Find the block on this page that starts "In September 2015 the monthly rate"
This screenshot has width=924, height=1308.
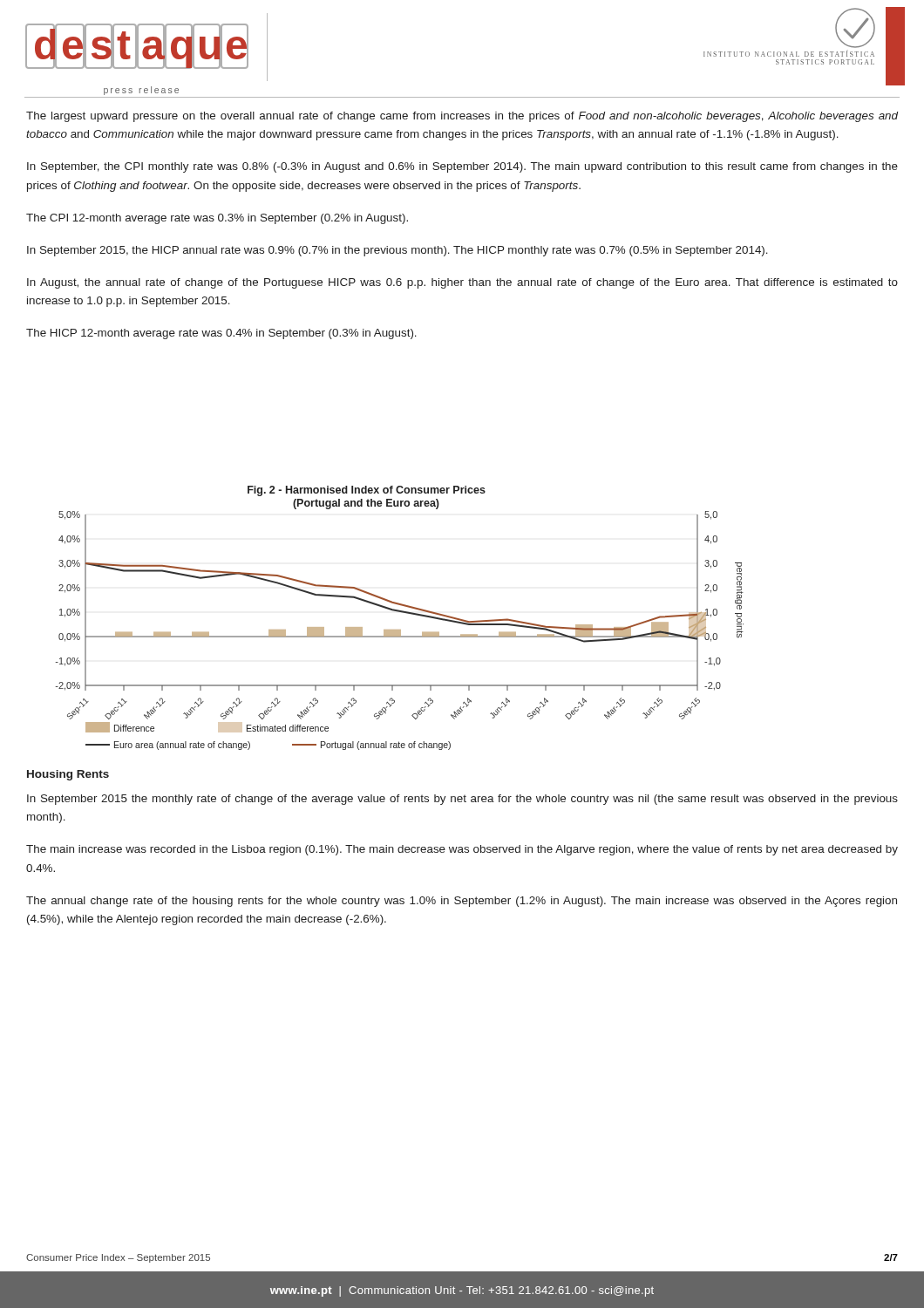[x=462, y=807]
